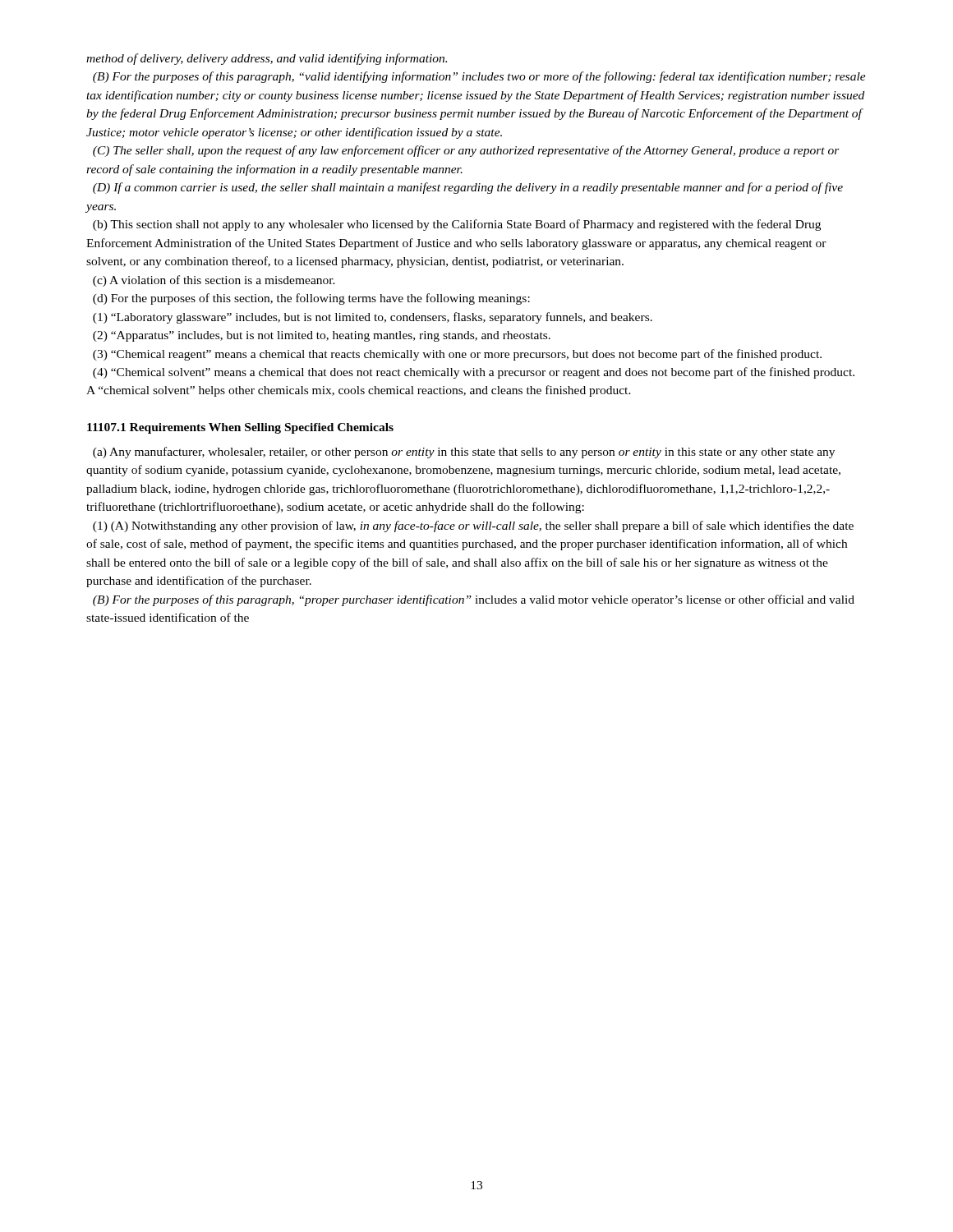The width and height of the screenshot is (953, 1232).
Task: Find the section header that reads "11107.1 Requirements When Selling"
Action: 240,427
